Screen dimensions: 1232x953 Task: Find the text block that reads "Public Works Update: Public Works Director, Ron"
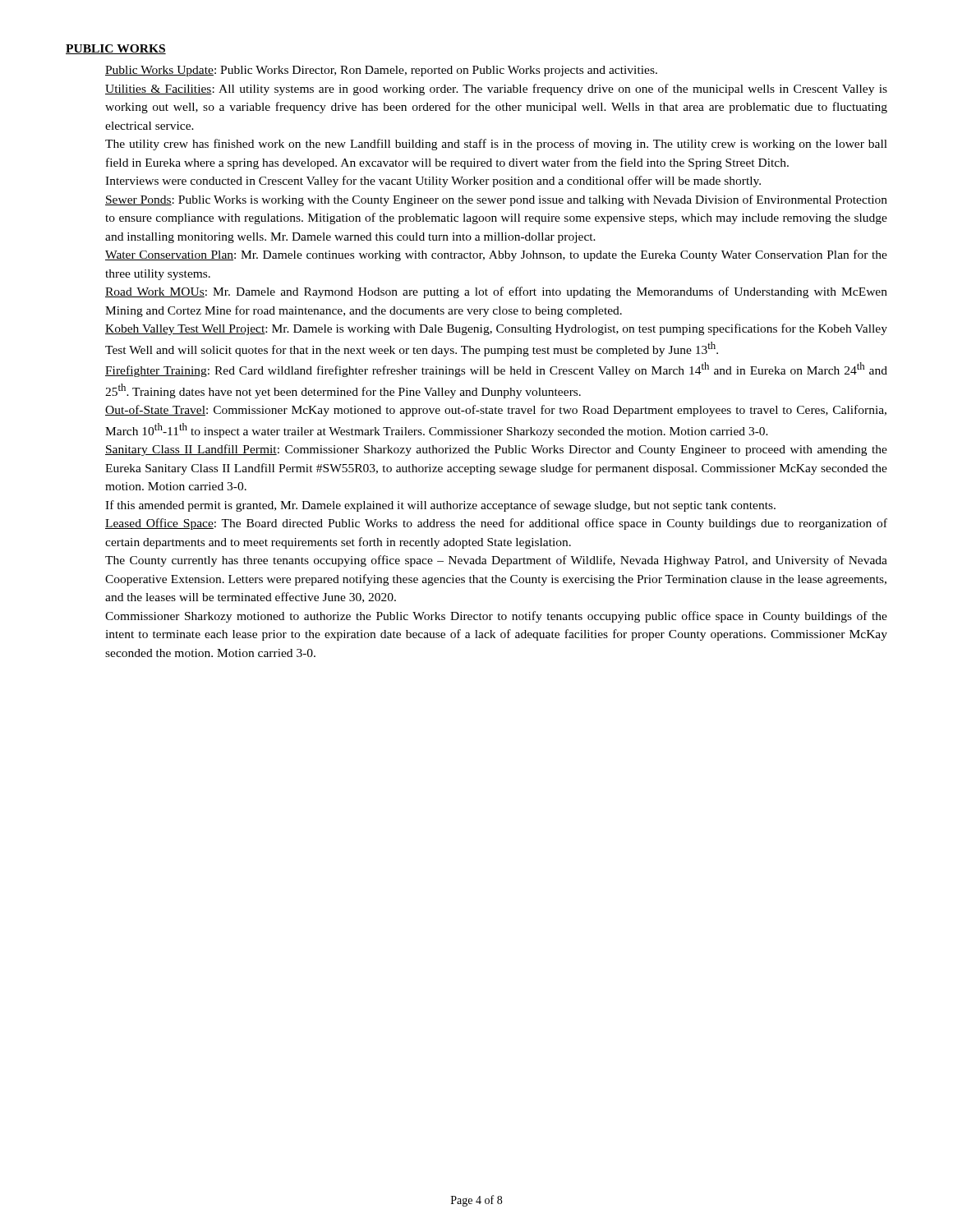point(381,70)
